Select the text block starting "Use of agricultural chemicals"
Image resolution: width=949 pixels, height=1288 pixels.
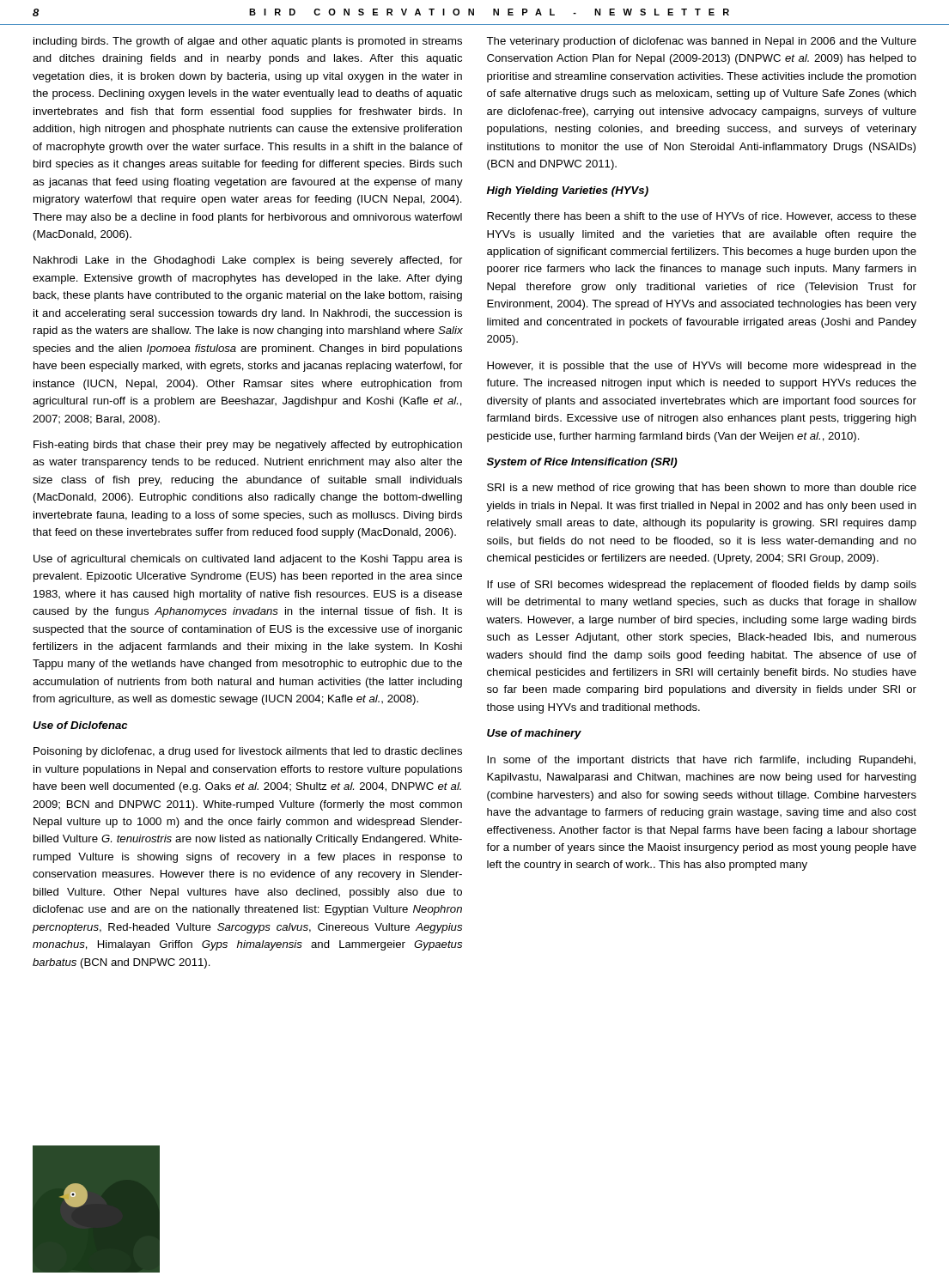point(248,629)
